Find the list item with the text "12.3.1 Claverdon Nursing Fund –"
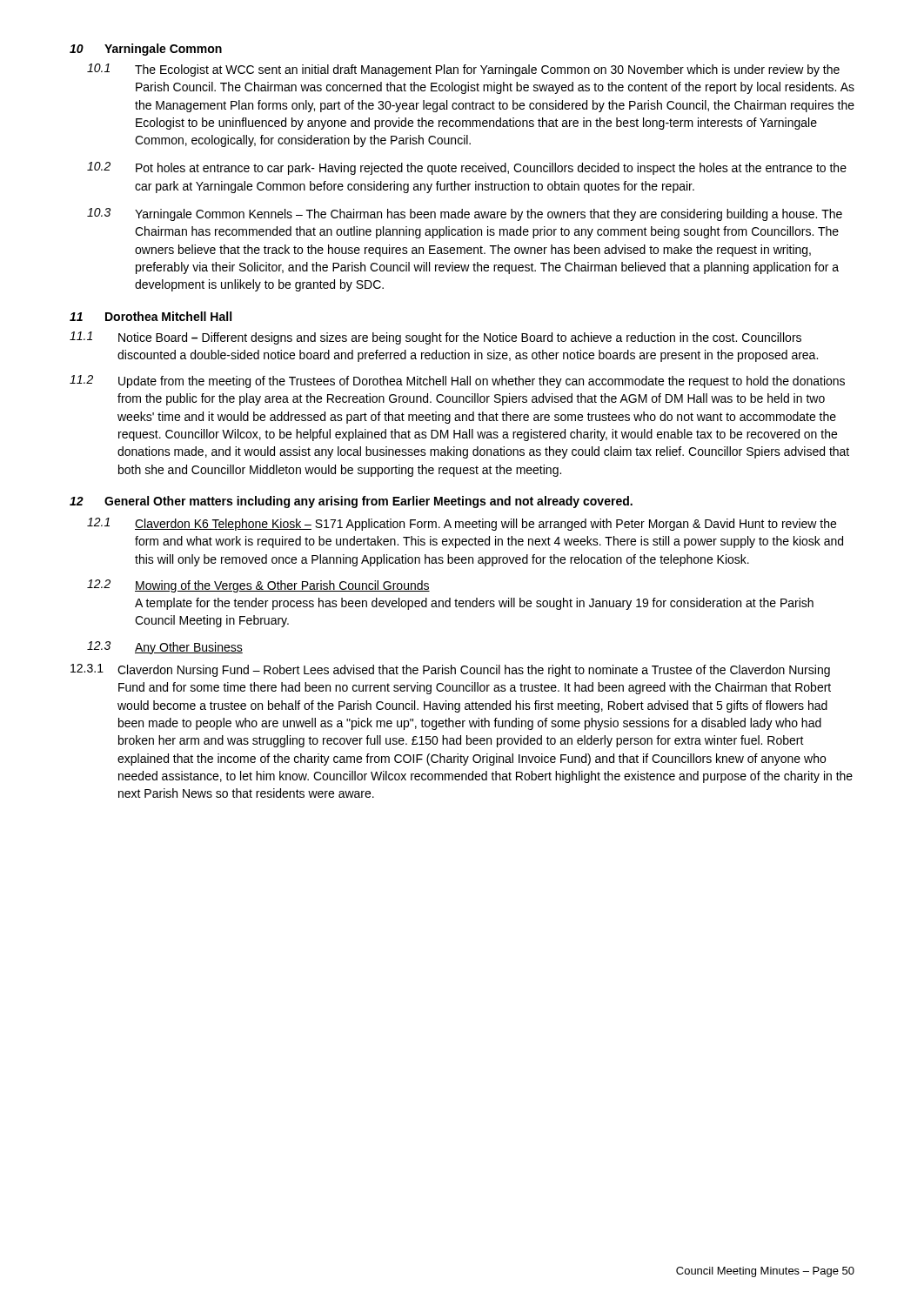 [x=462, y=732]
